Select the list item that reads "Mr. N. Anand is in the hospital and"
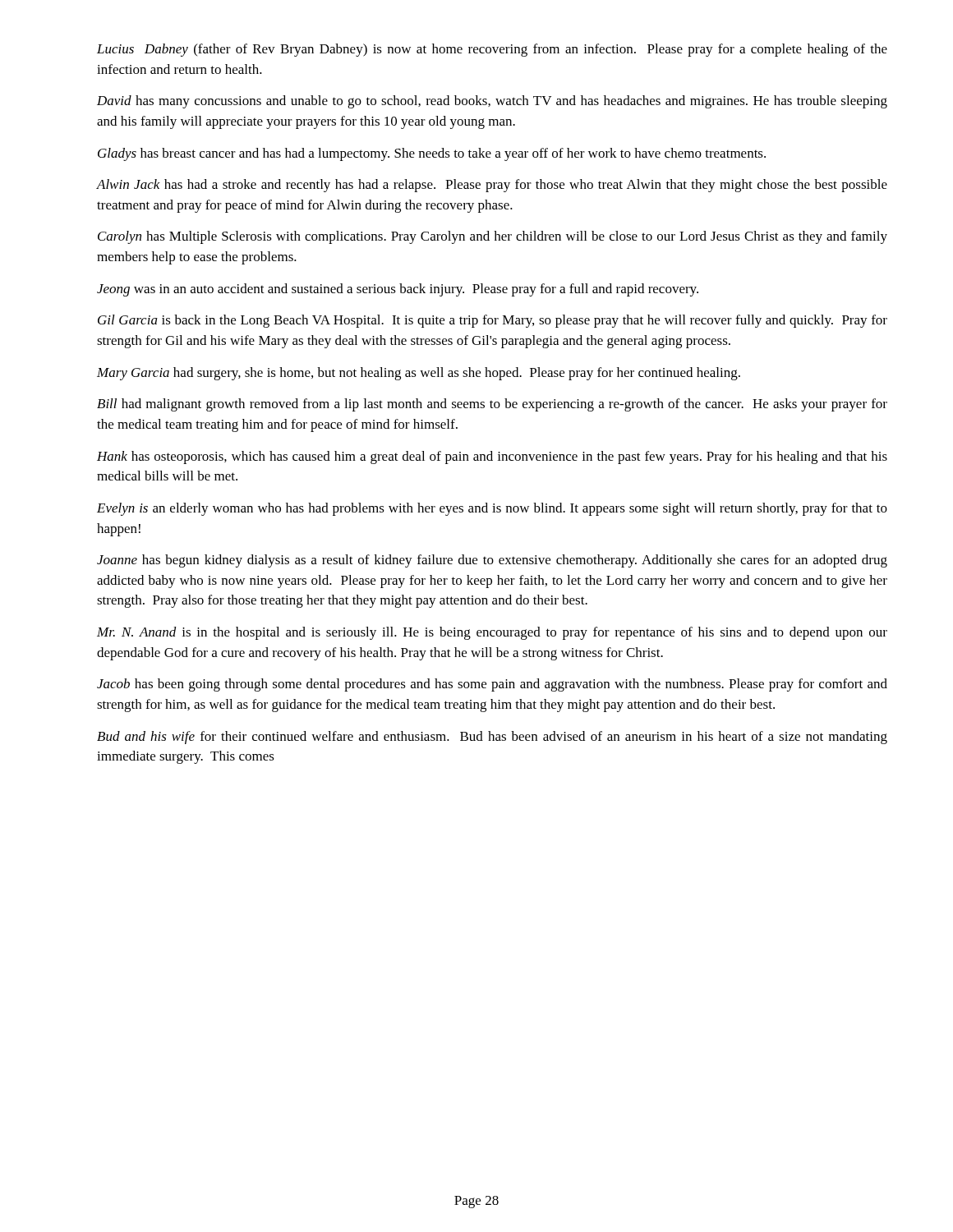The width and height of the screenshot is (953, 1232). [x=492, y=643]
